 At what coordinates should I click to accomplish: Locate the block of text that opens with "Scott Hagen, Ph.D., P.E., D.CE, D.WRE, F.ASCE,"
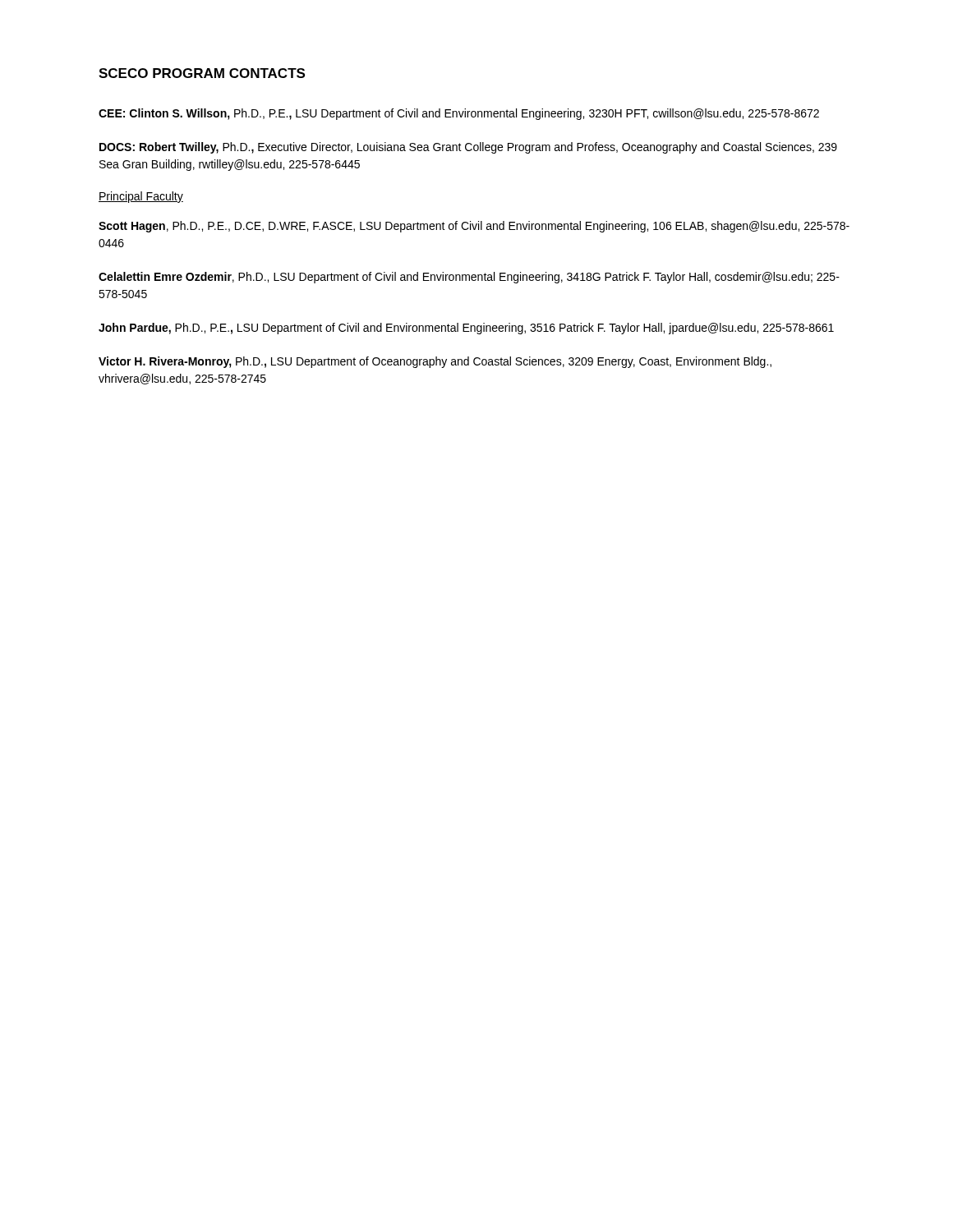point(474,235)
